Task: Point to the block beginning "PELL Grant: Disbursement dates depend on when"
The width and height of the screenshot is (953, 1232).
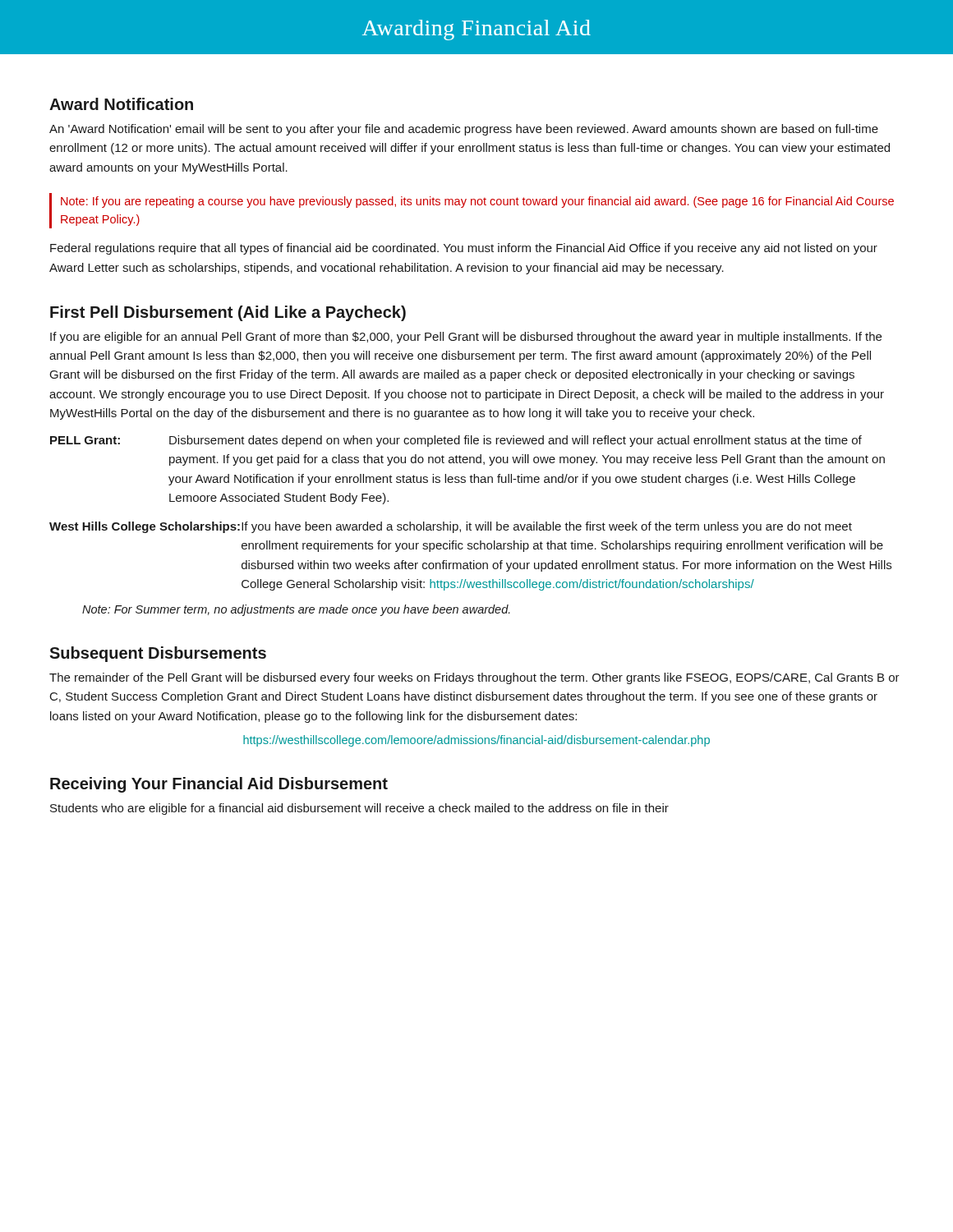Action: click(476, 469)
